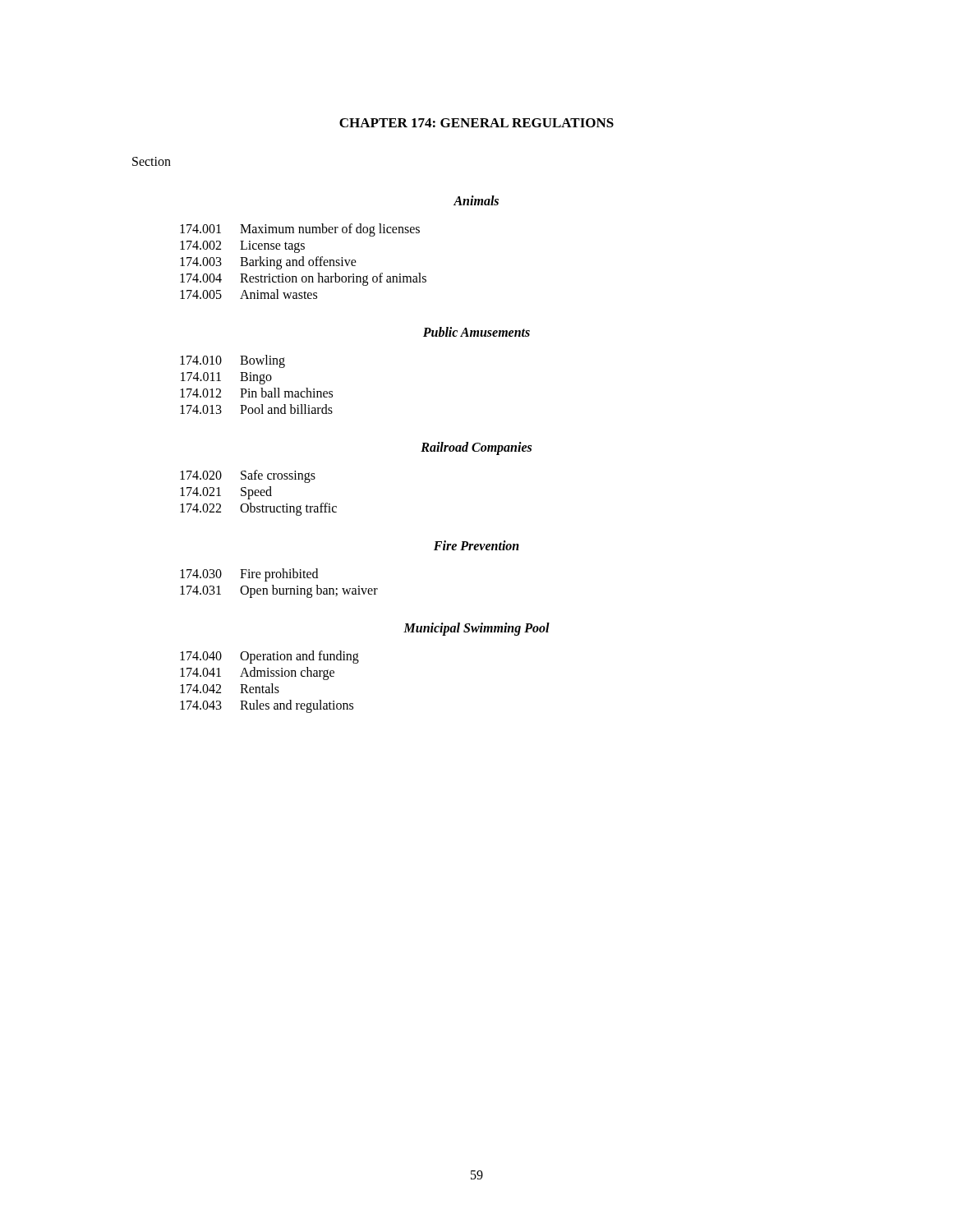Locate the text "CHAPTER 174: GENERAL REGULATIONS"
This screenshot has height=1232, width=953.
[476, 123]
